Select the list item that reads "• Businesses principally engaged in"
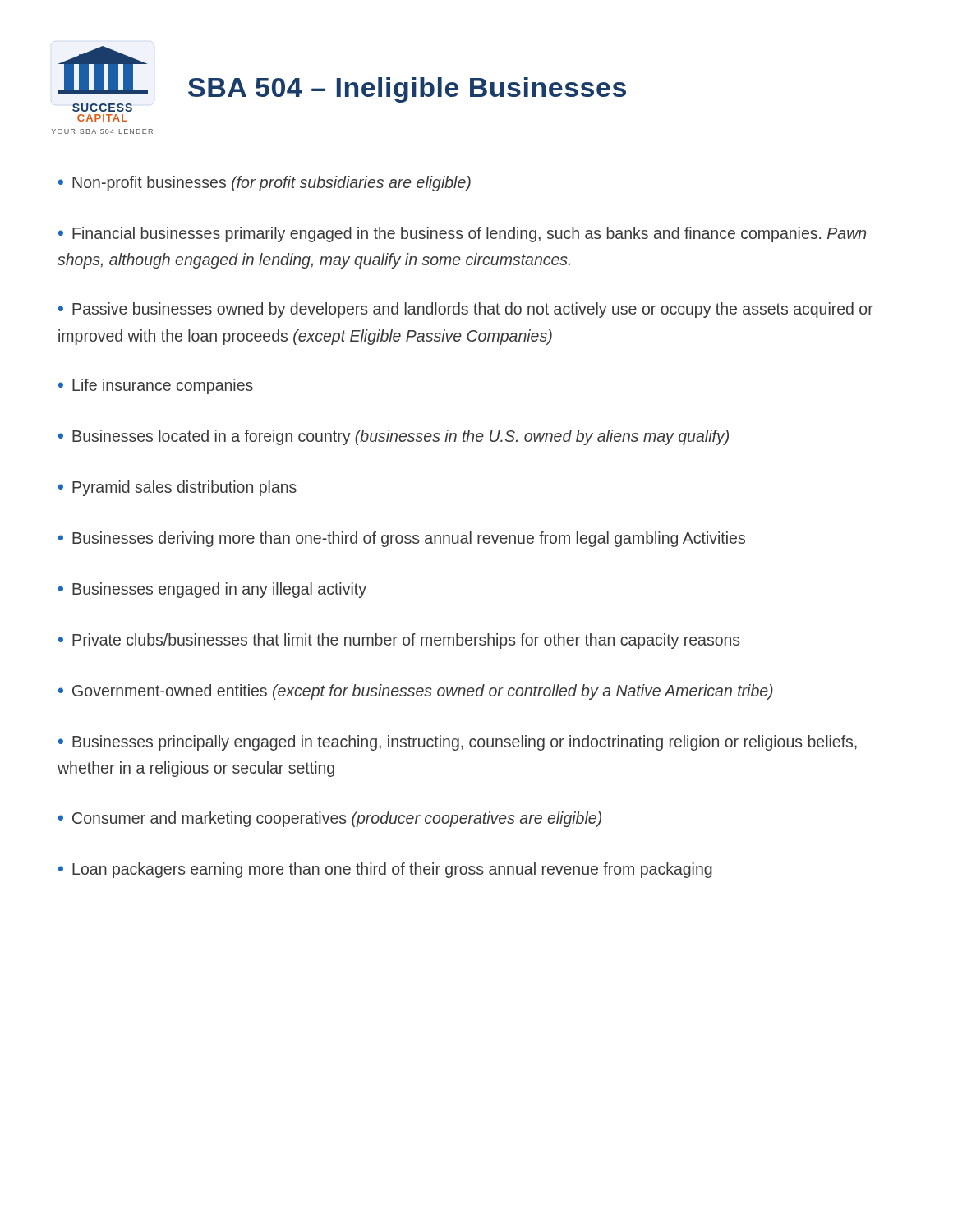The width and height of the screenshot is (953, 1232). [458, 754]
